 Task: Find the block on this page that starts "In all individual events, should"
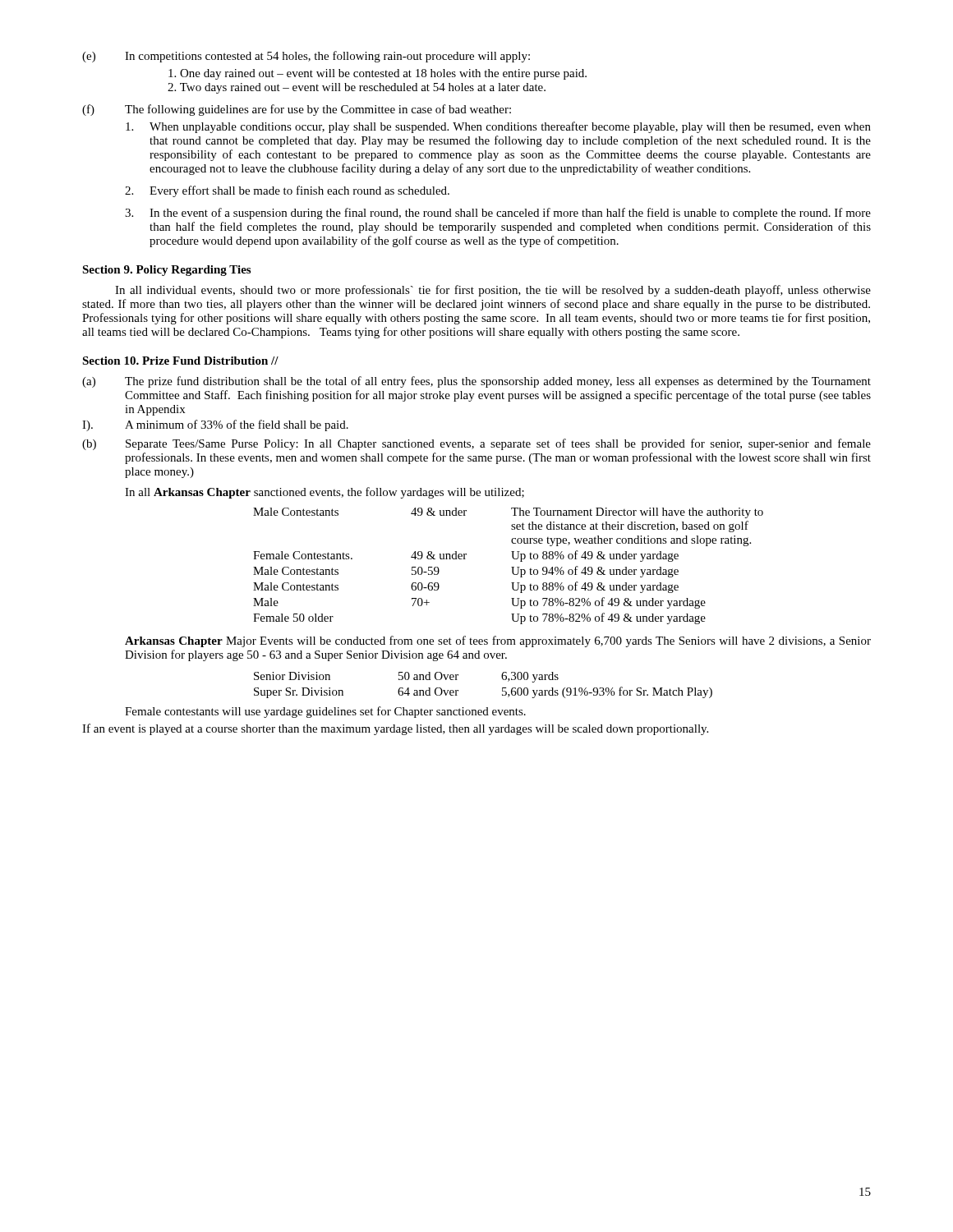tap(476, 311)
